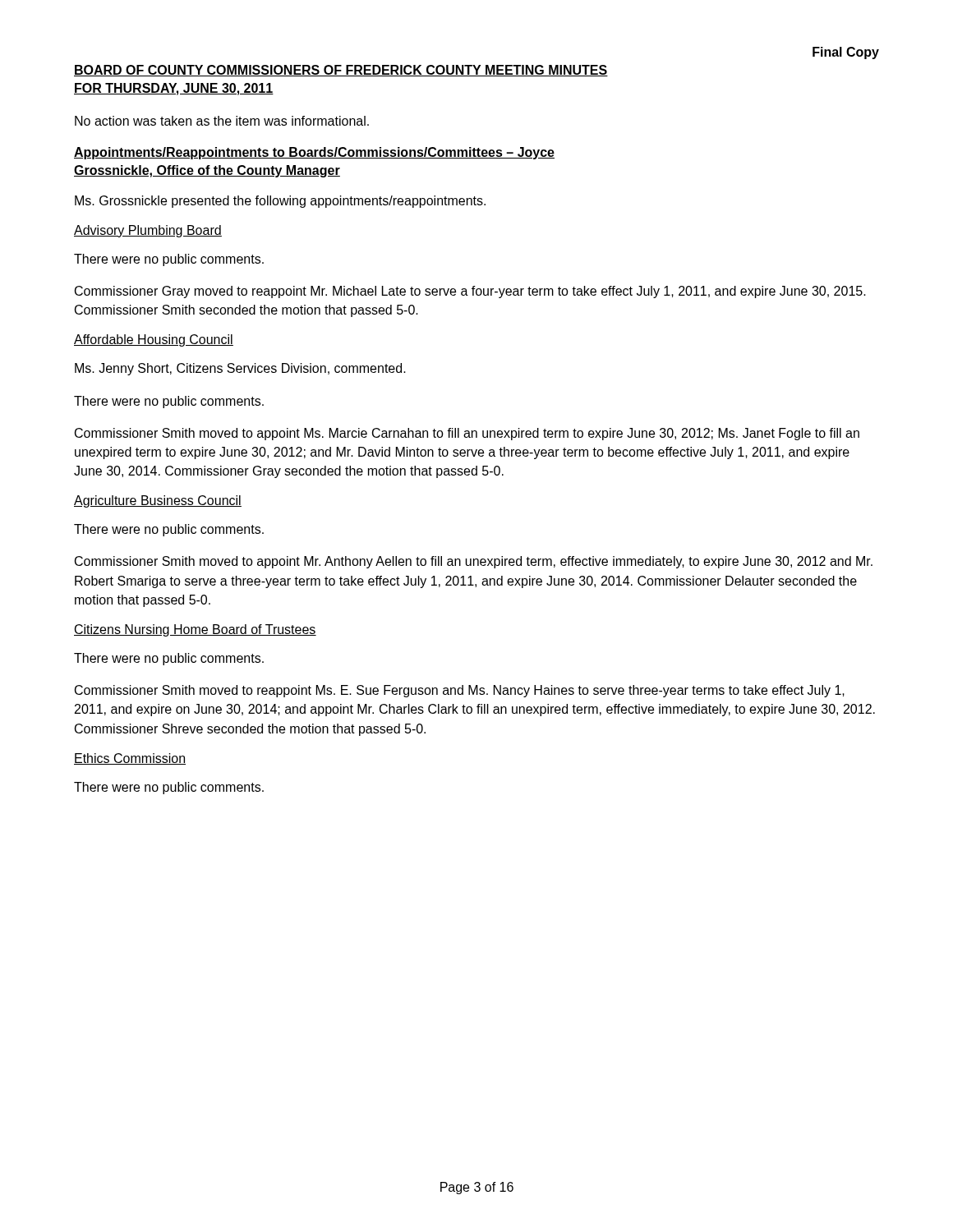Select the block starting "Appointments/Reappointments to Boards/Commissions/Committees – JoyceGrossnickle, Office of"

pyautogui.click(x=314, y=162)
